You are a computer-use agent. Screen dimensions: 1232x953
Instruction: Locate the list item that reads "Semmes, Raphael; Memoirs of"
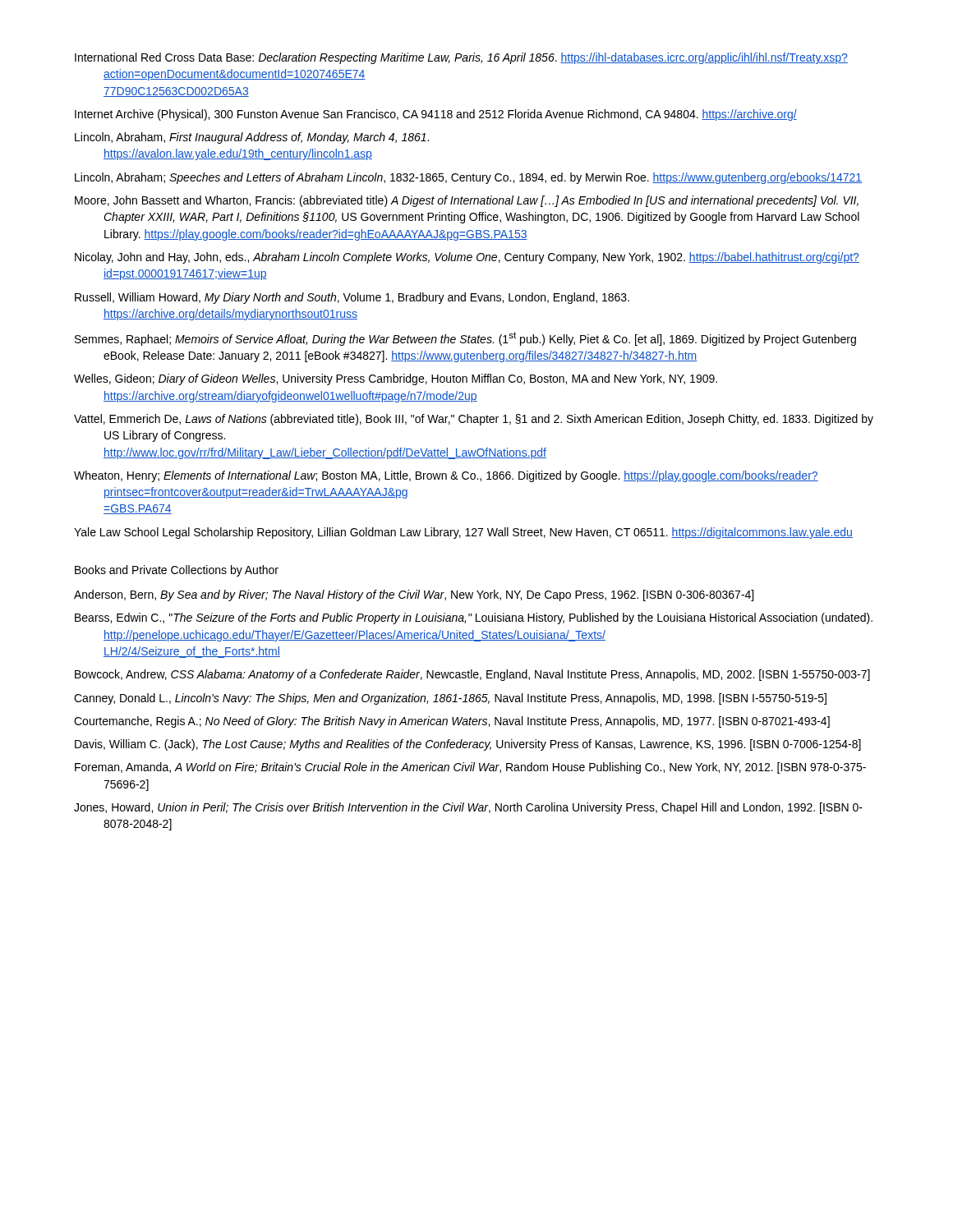tap(465, 346)
